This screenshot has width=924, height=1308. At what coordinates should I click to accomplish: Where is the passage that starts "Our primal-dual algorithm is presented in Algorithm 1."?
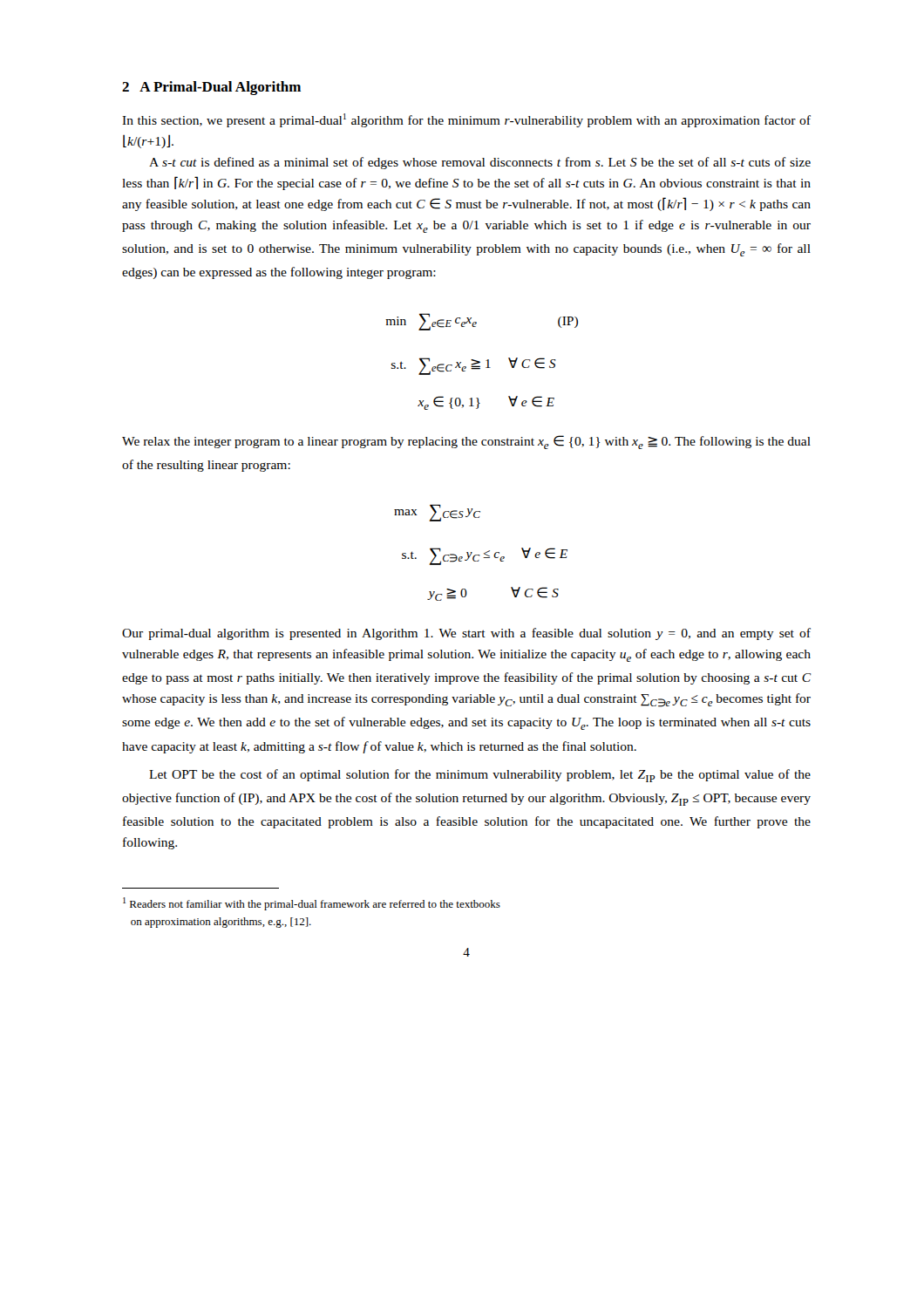[466, 689]
